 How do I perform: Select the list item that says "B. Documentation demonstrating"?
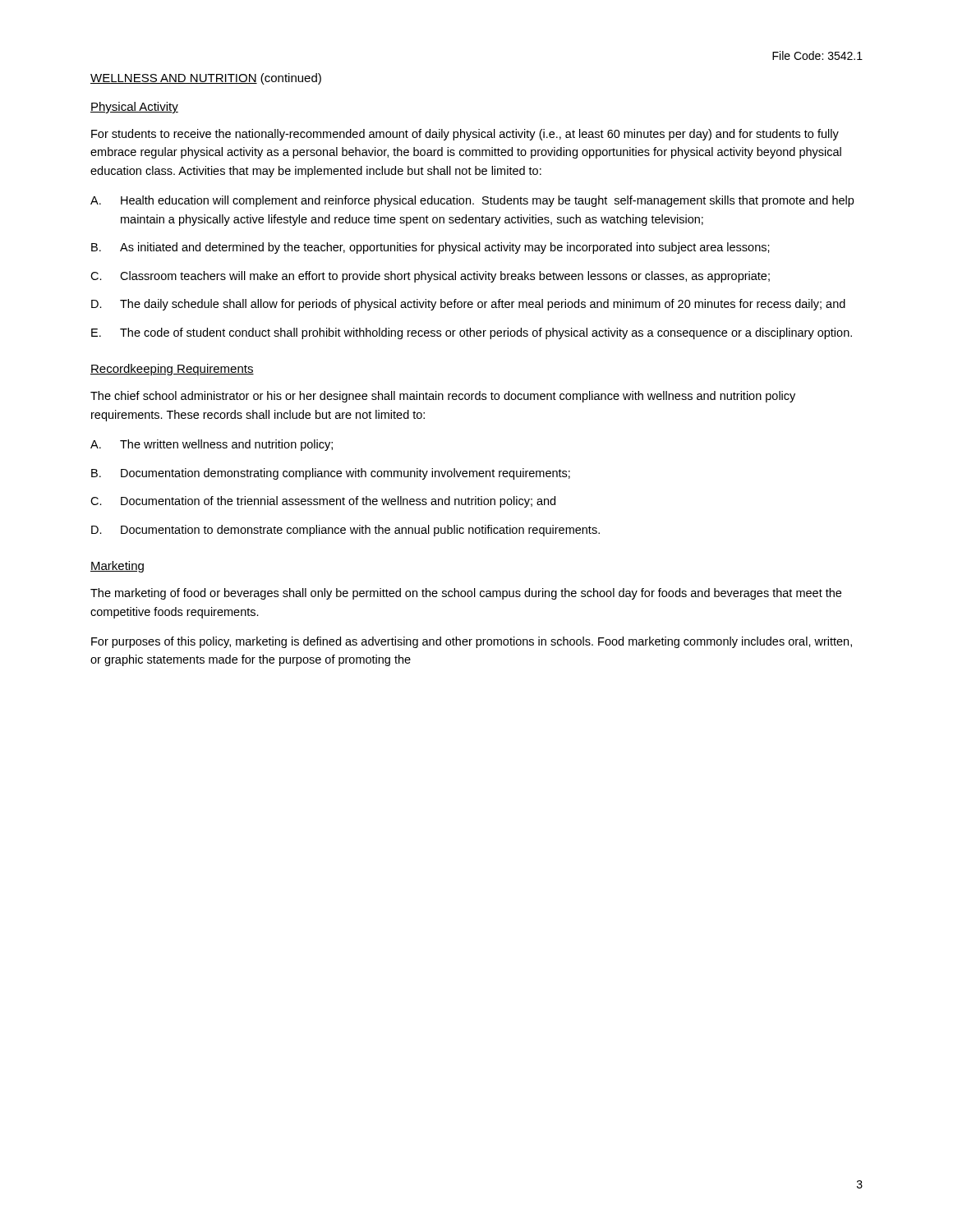pyautogui.click(x=476, y=473)
